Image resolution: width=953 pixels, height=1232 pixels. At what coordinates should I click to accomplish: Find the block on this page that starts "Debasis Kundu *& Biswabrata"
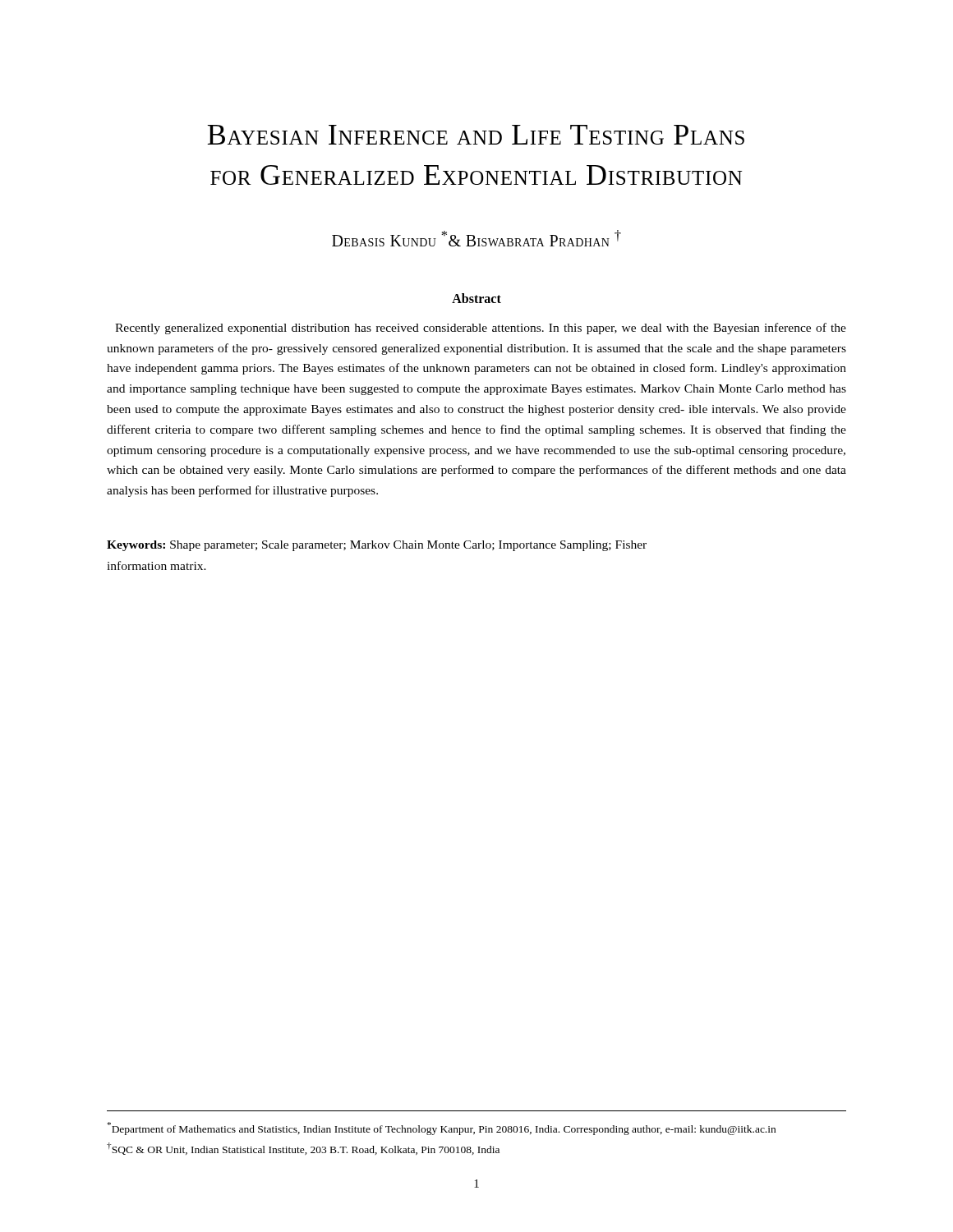(x=476, y=239)
